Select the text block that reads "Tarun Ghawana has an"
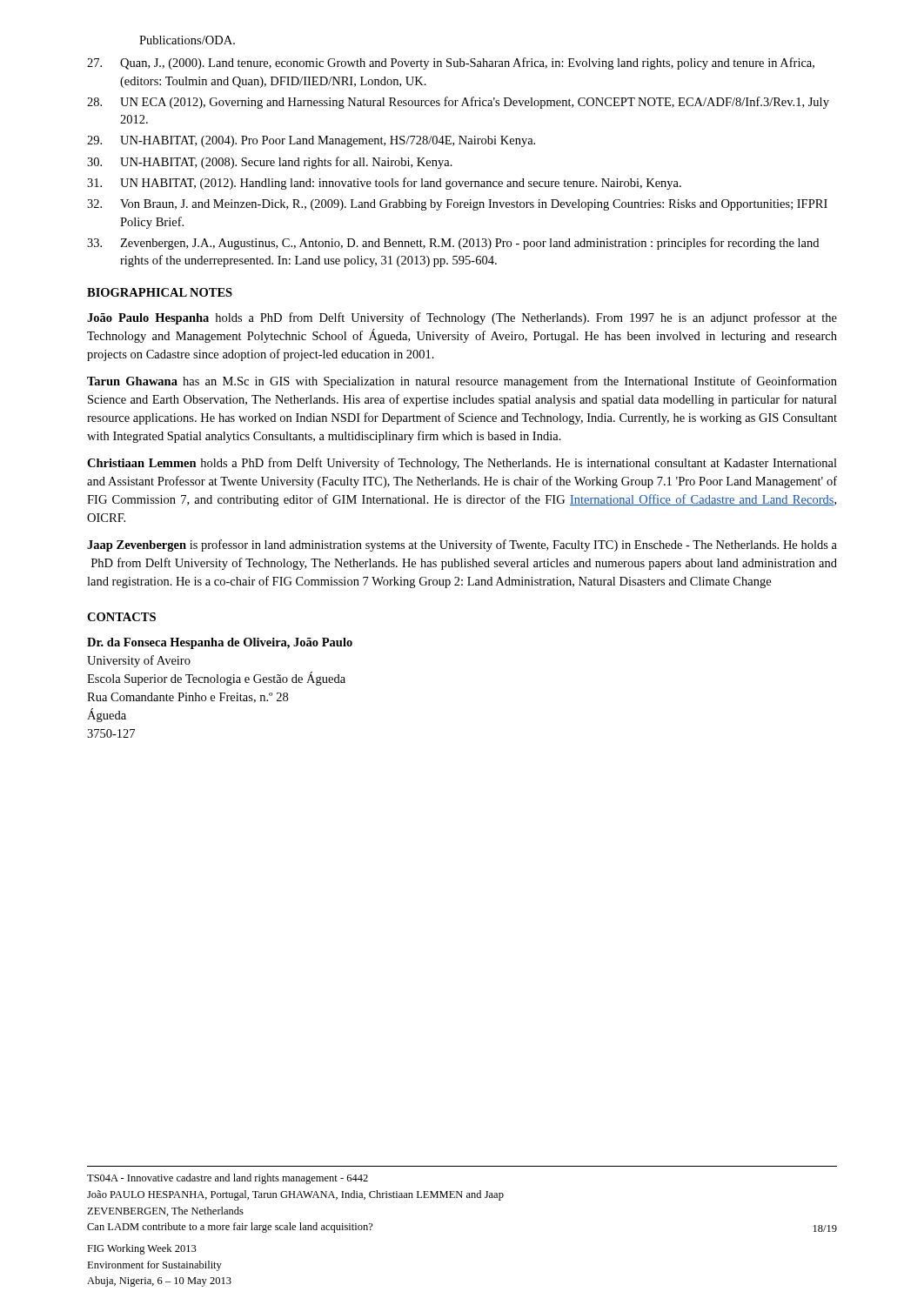This screenshot has height=1305, width=924. [462, 409]
